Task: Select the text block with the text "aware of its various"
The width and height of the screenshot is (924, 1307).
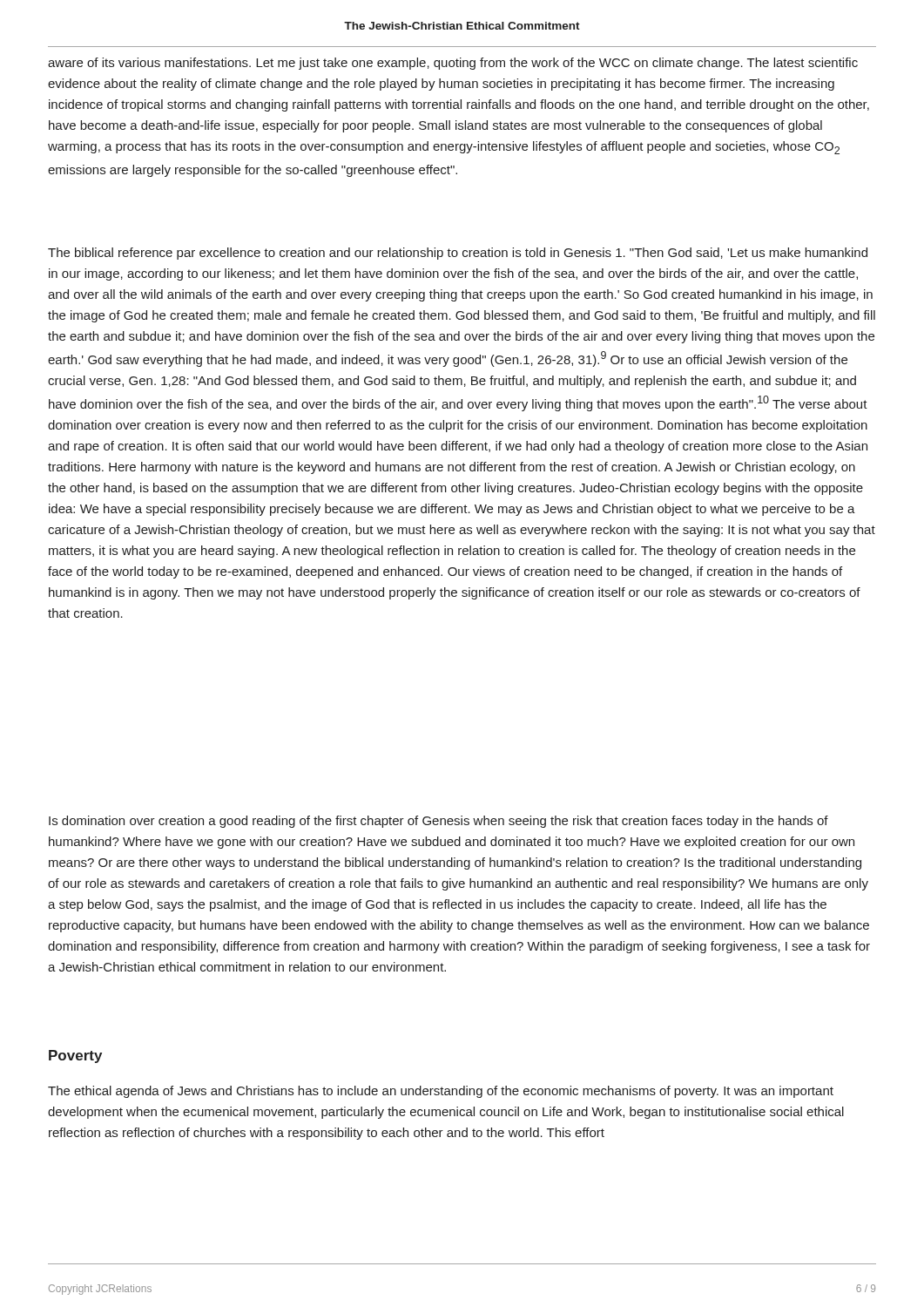Action: click(x=459, y=116)
